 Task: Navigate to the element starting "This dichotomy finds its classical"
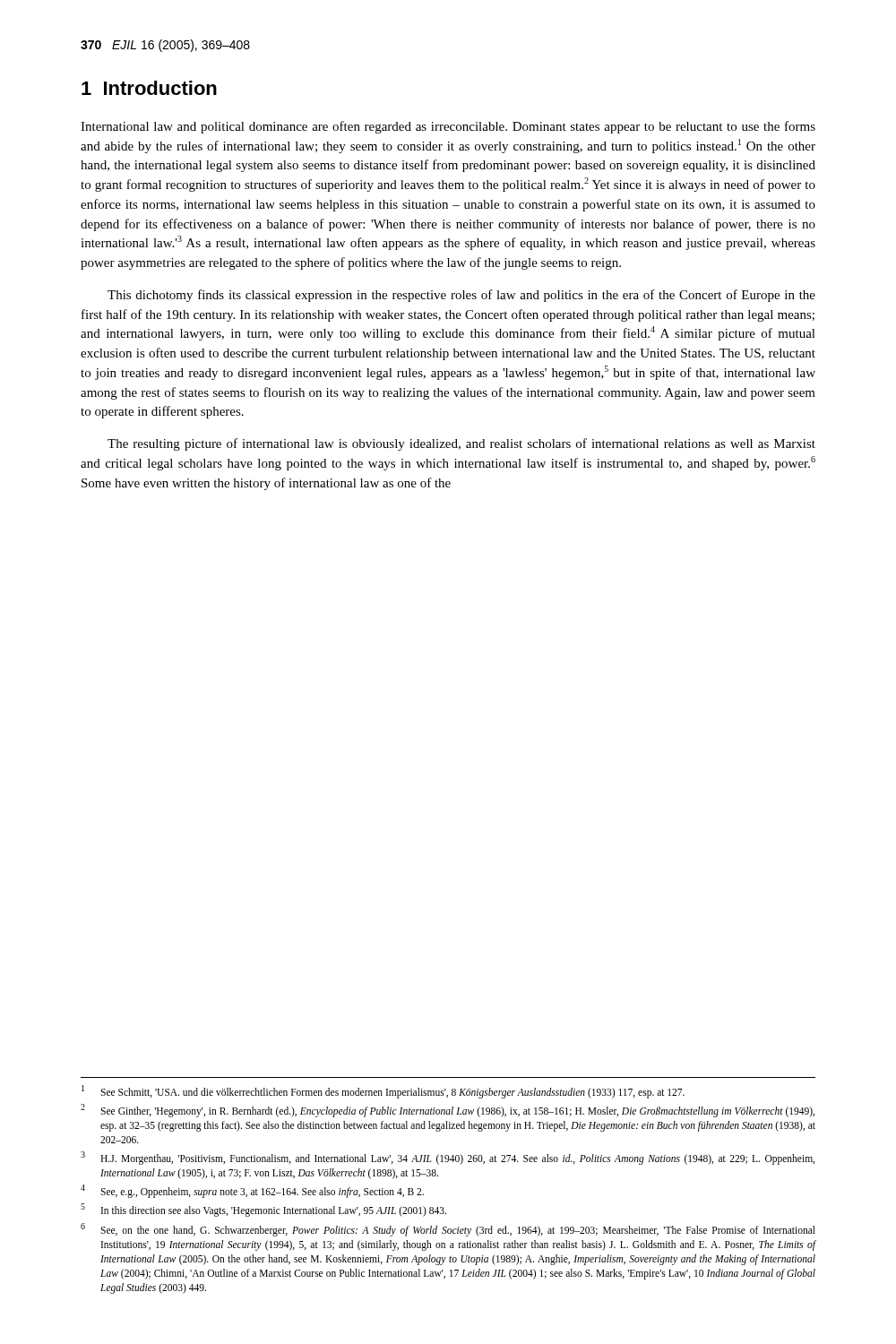(x=448, y=354)
